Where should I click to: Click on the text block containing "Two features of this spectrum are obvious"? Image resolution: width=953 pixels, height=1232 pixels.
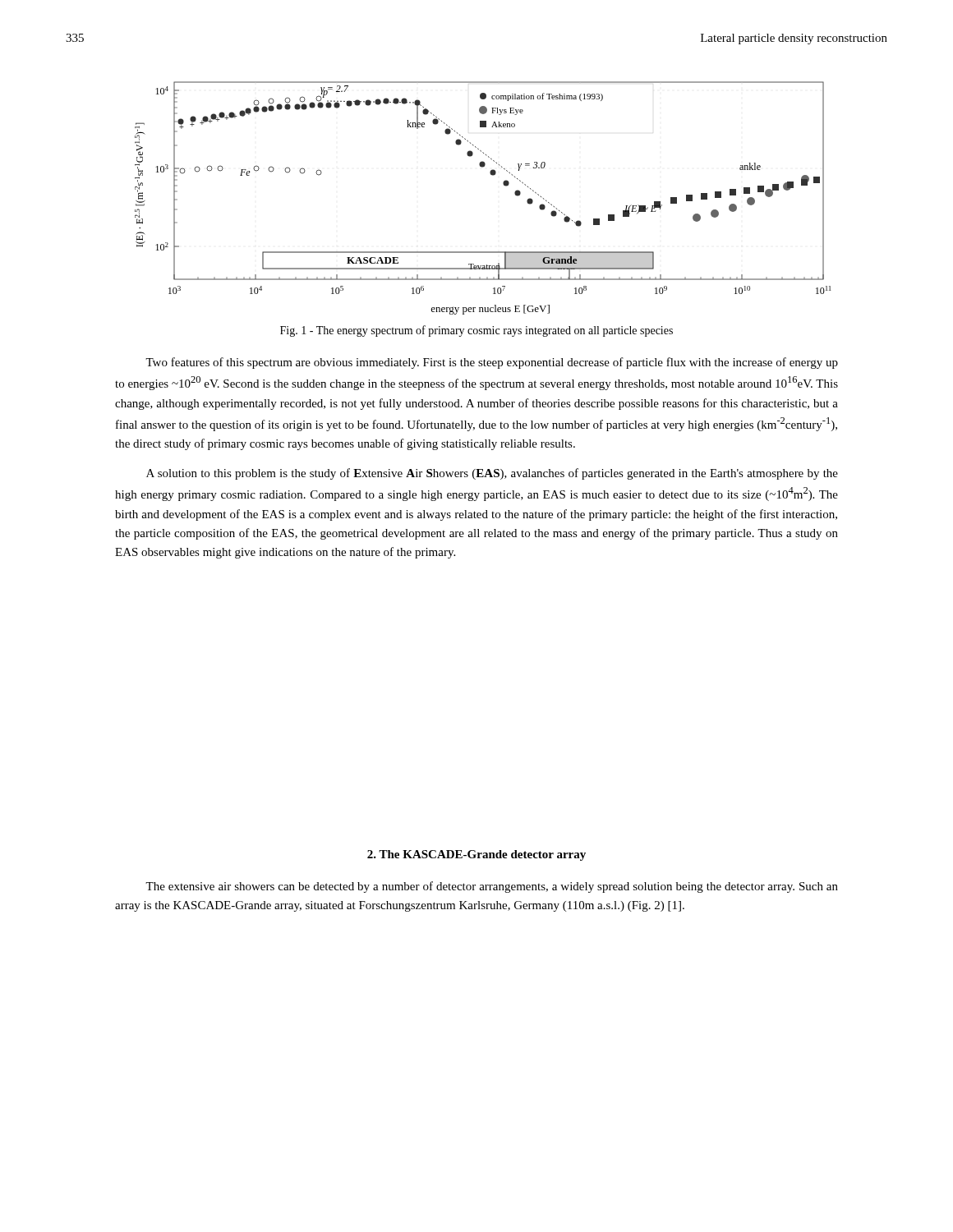point(476,458)
